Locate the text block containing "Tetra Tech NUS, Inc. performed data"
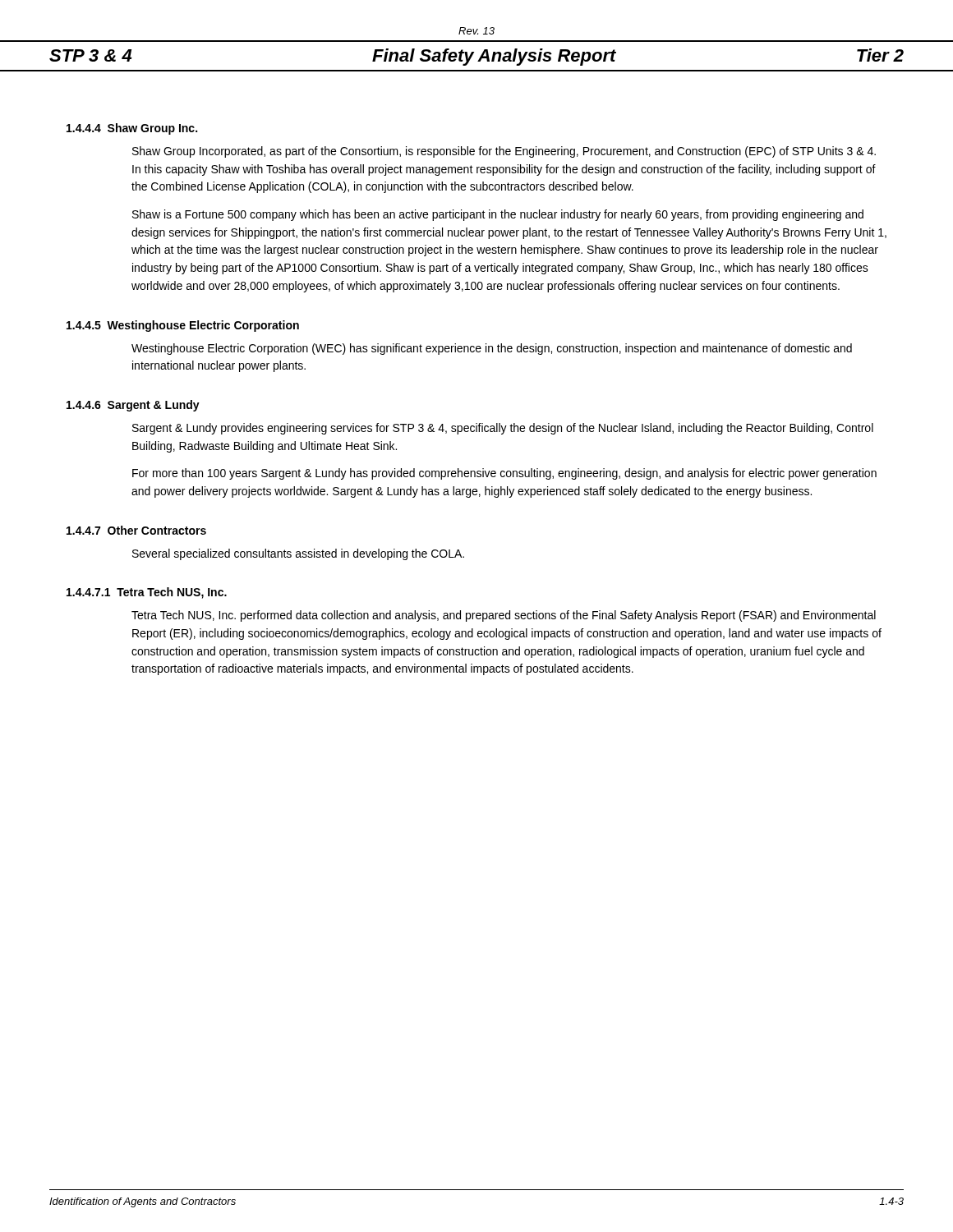 click(x=506, y=642)
